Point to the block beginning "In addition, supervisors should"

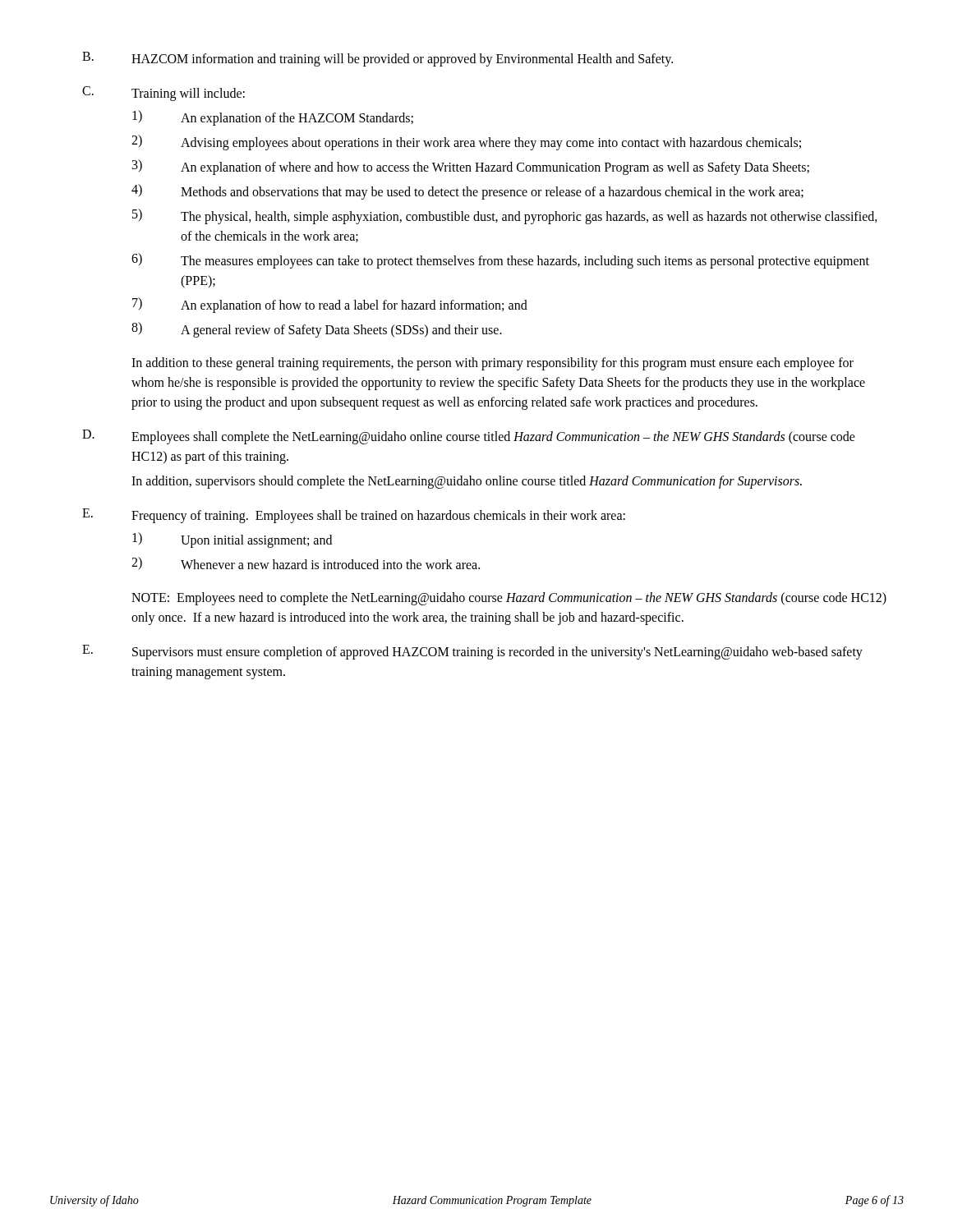point(467,481)
